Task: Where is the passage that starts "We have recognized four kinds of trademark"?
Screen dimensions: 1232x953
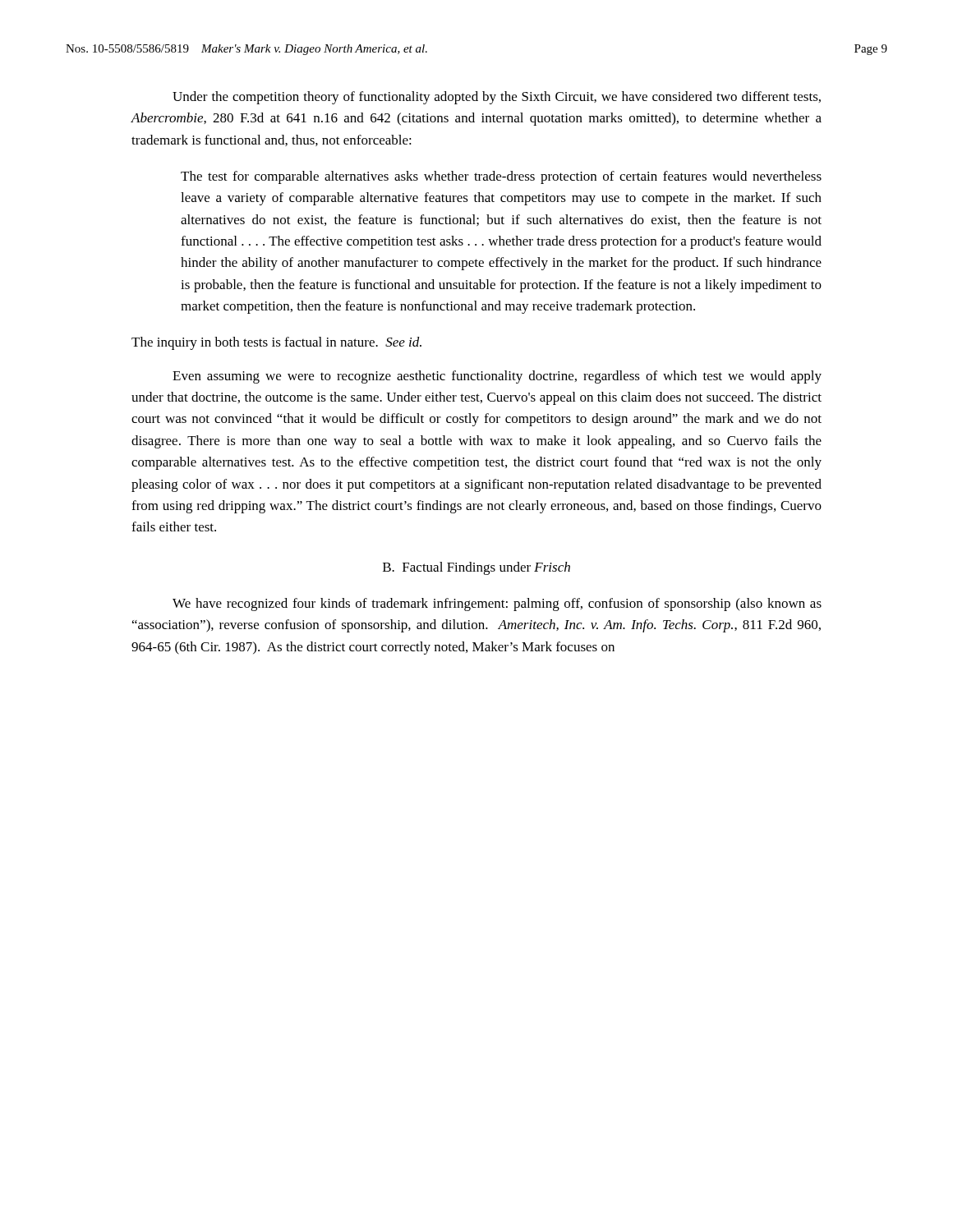Action: tap(476, 625)
